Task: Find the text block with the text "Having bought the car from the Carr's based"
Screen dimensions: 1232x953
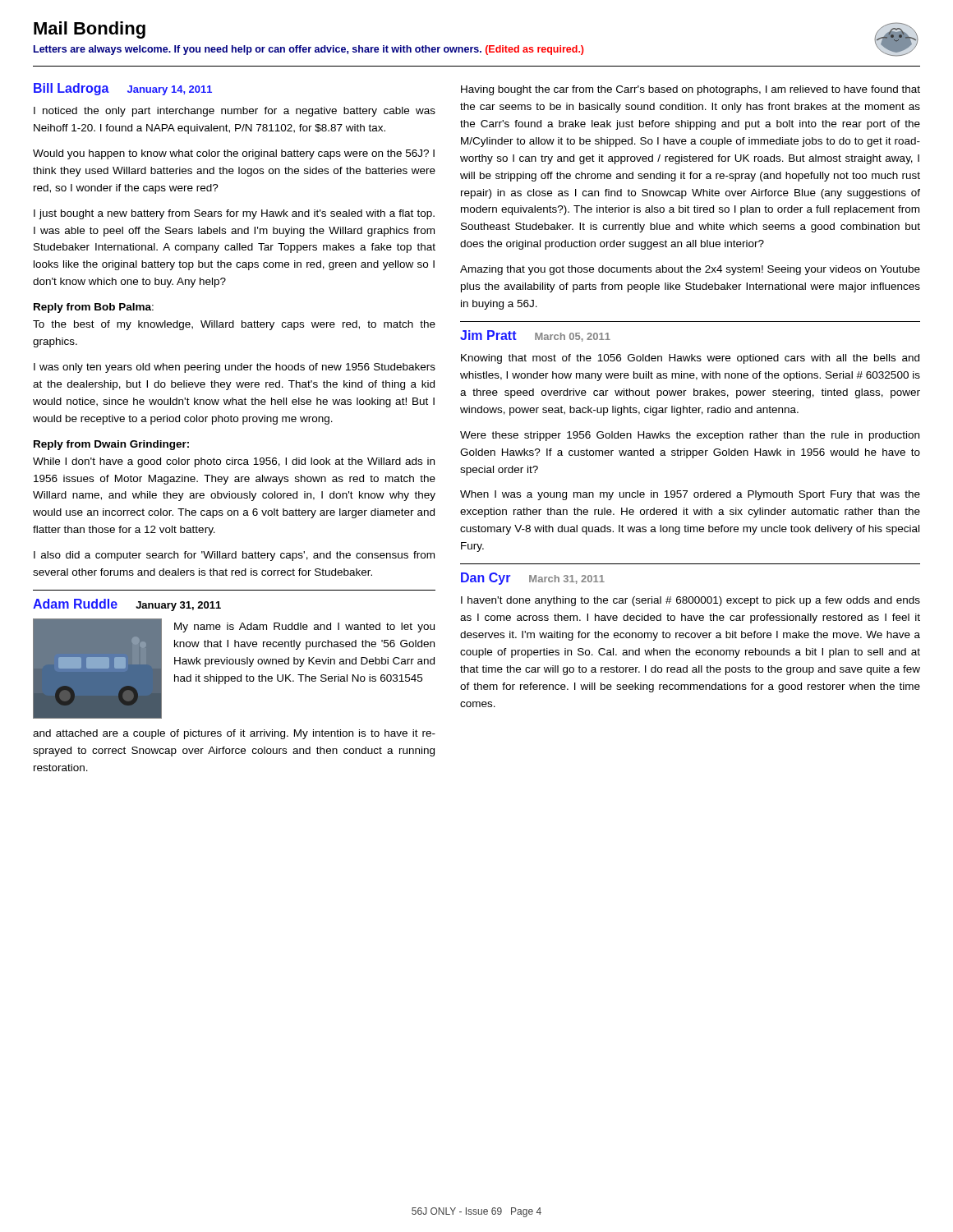Action: [690, 166]
